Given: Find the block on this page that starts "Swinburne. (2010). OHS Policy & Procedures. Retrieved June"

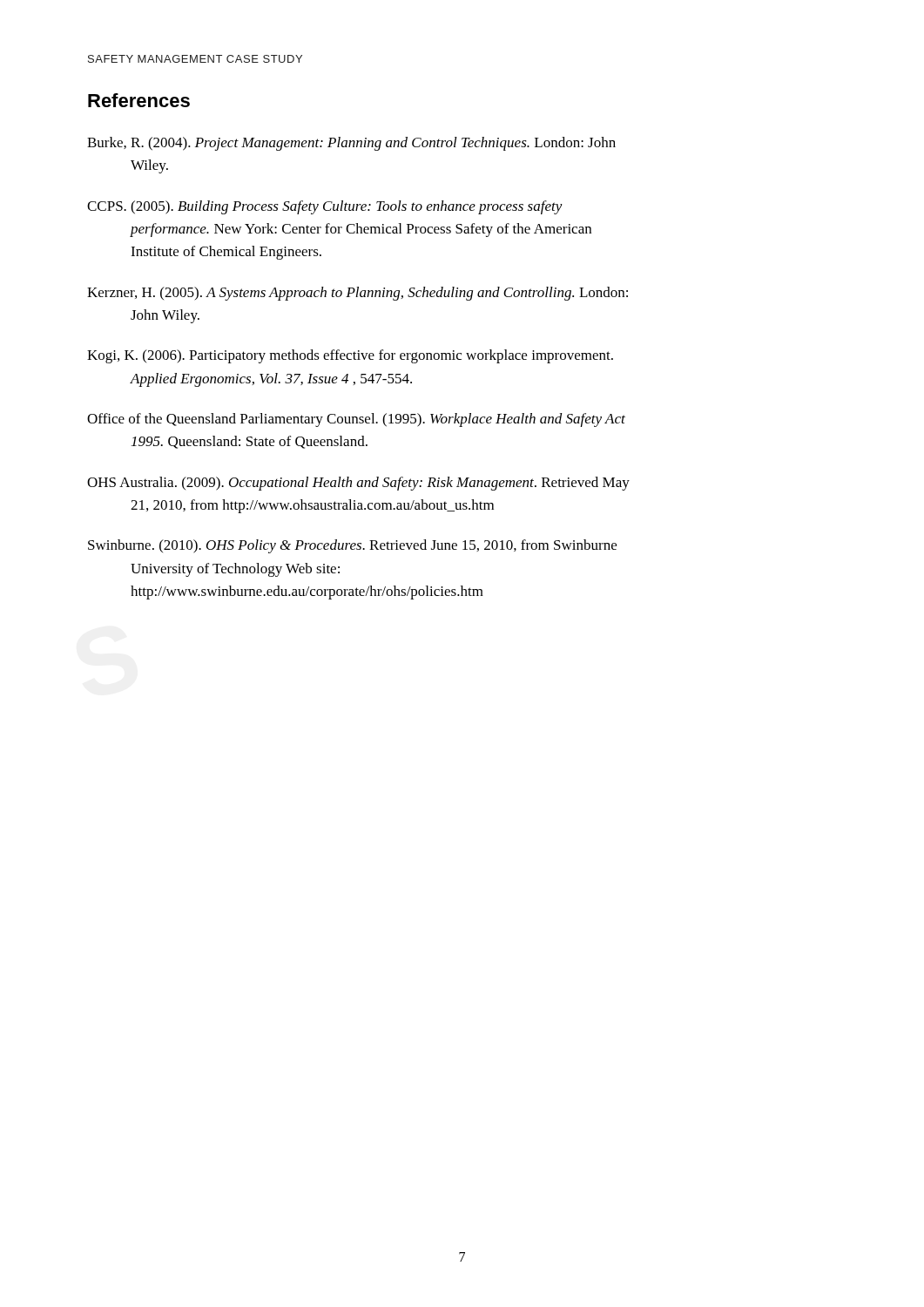Looking at the screenshot, I should (x=352, y=546).
